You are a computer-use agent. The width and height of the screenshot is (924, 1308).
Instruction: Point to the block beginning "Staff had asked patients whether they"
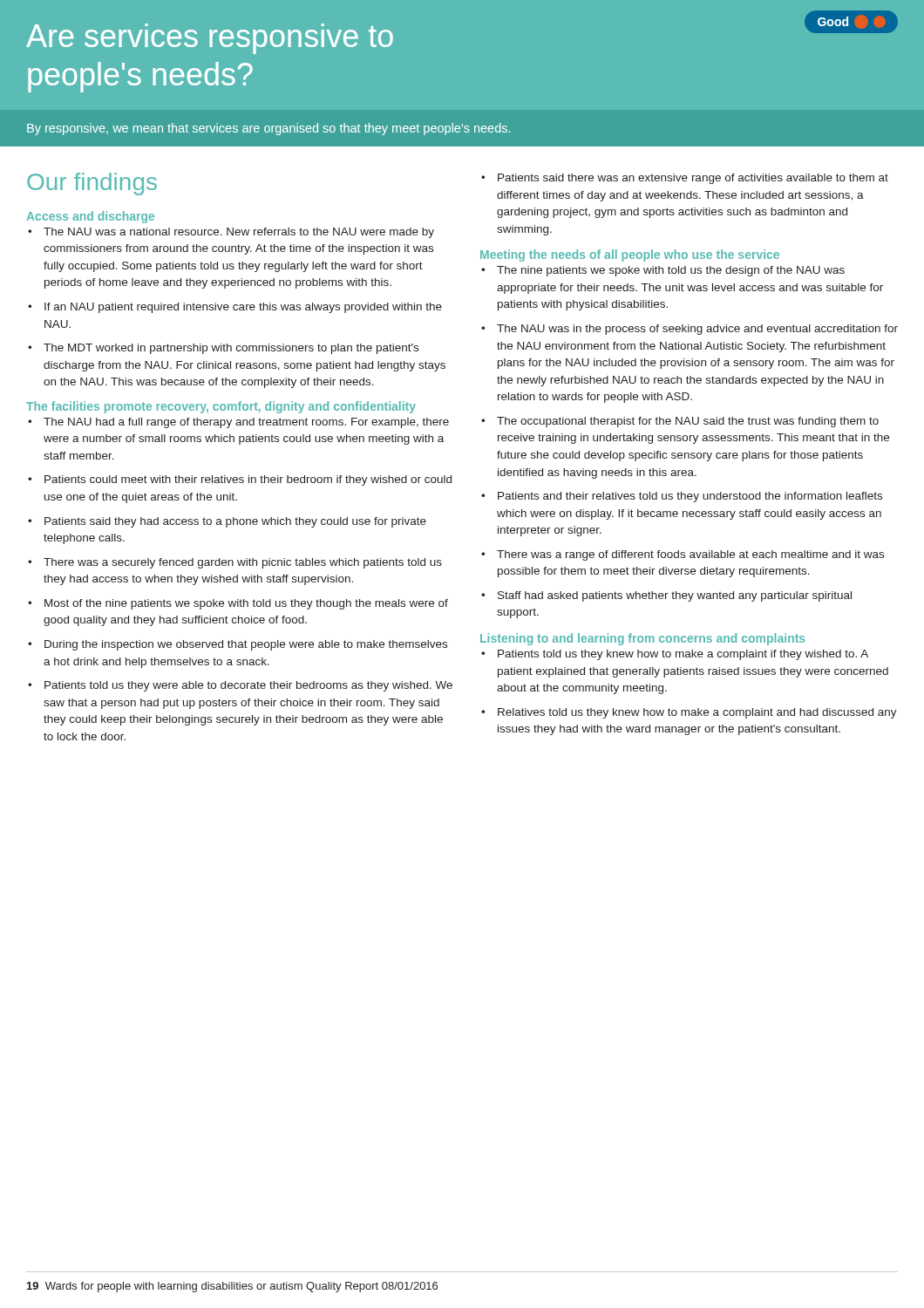[675, 604]
